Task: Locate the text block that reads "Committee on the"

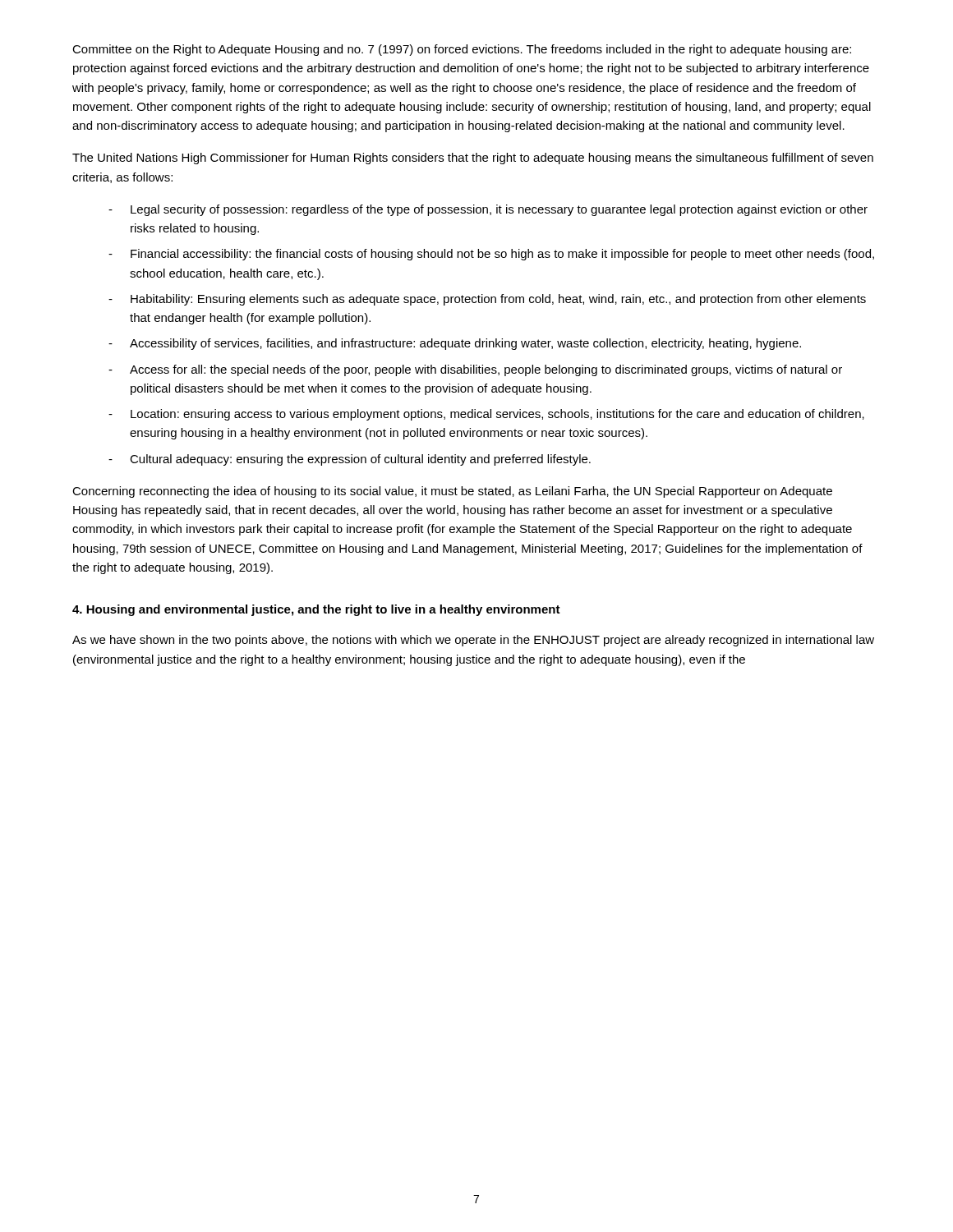Action: pos(472,87)
